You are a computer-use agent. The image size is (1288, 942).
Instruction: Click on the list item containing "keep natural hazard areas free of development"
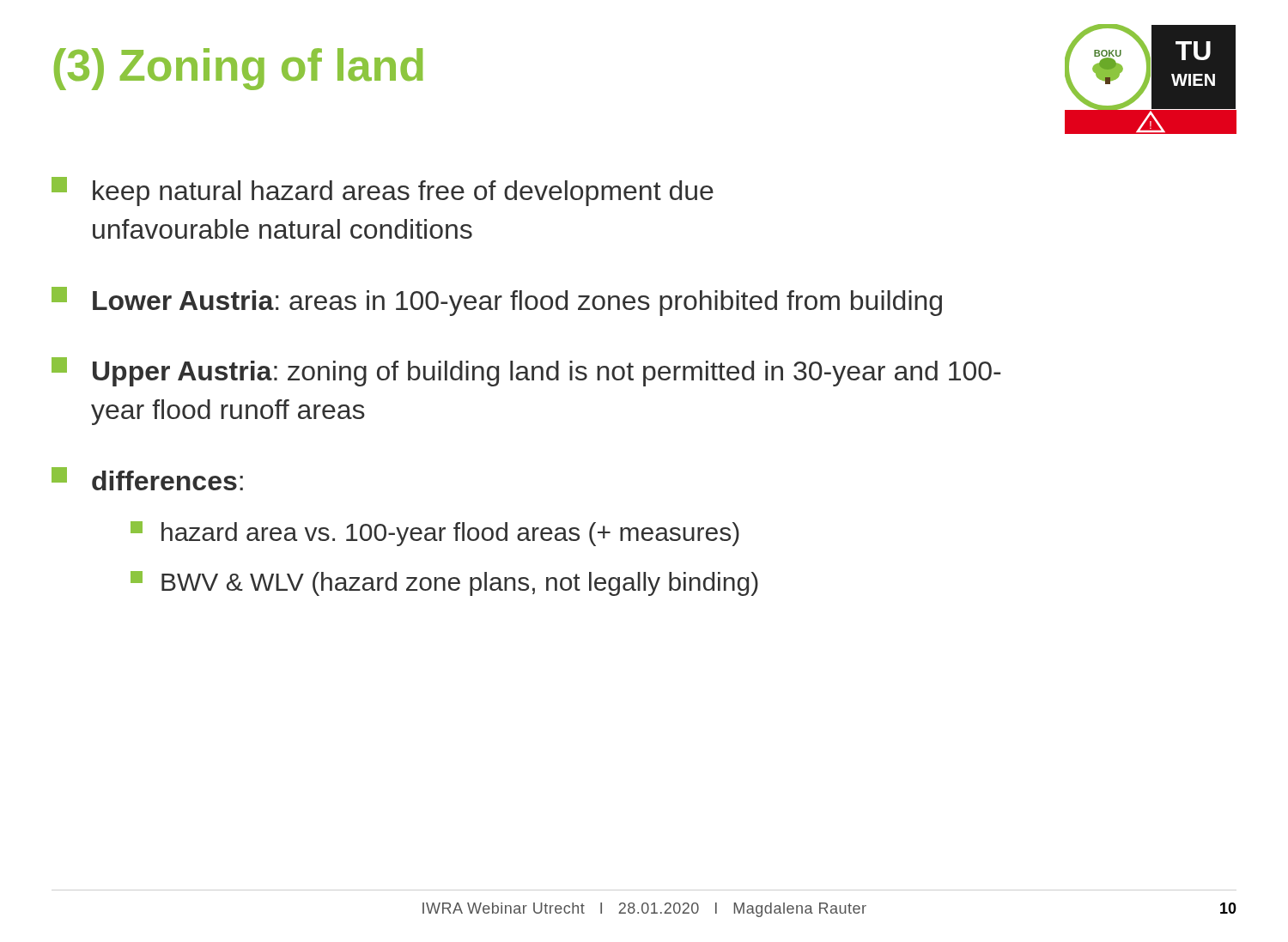[x=383, y=210]
